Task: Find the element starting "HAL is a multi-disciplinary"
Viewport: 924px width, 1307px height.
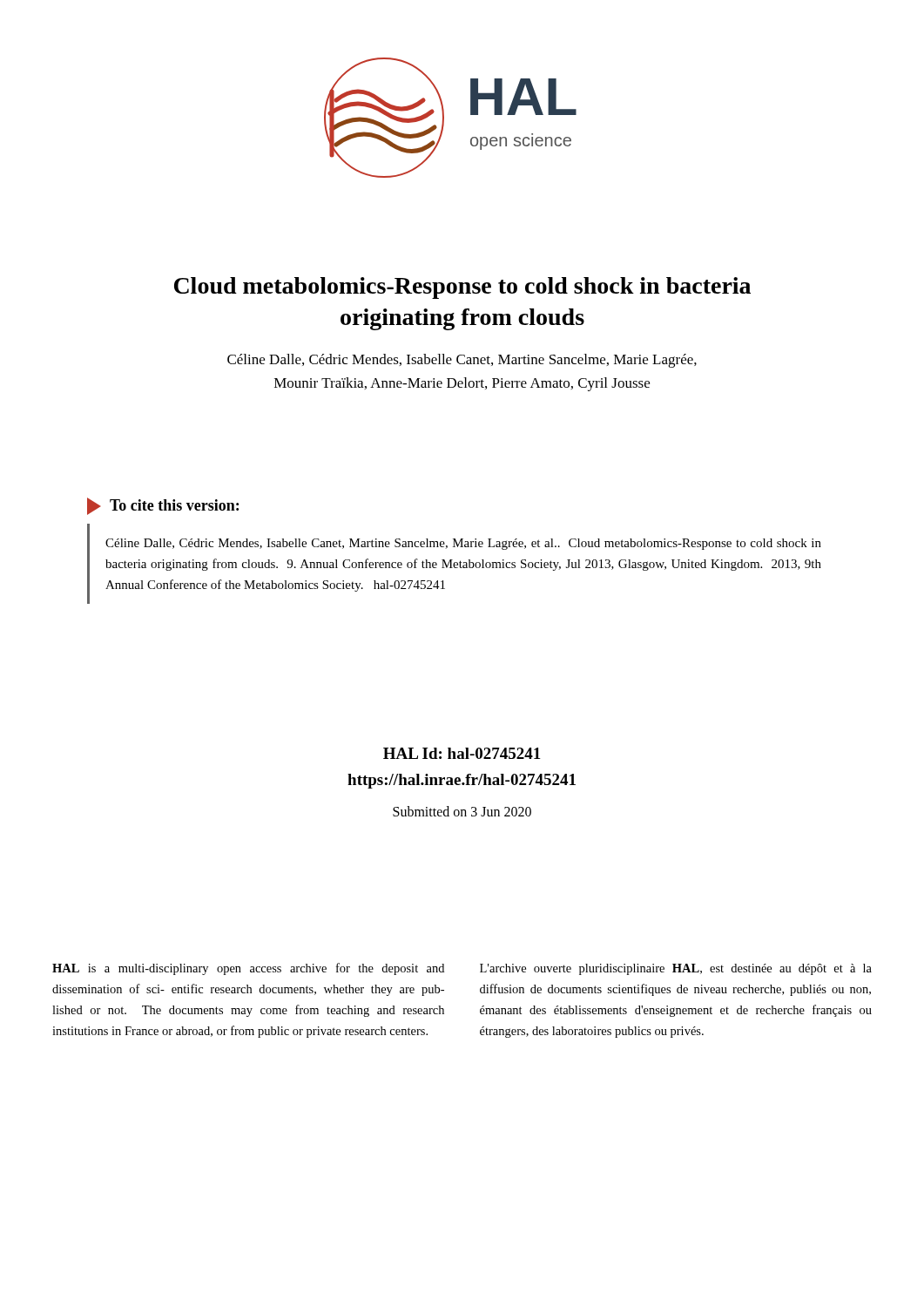Action: click(248, 1000)
